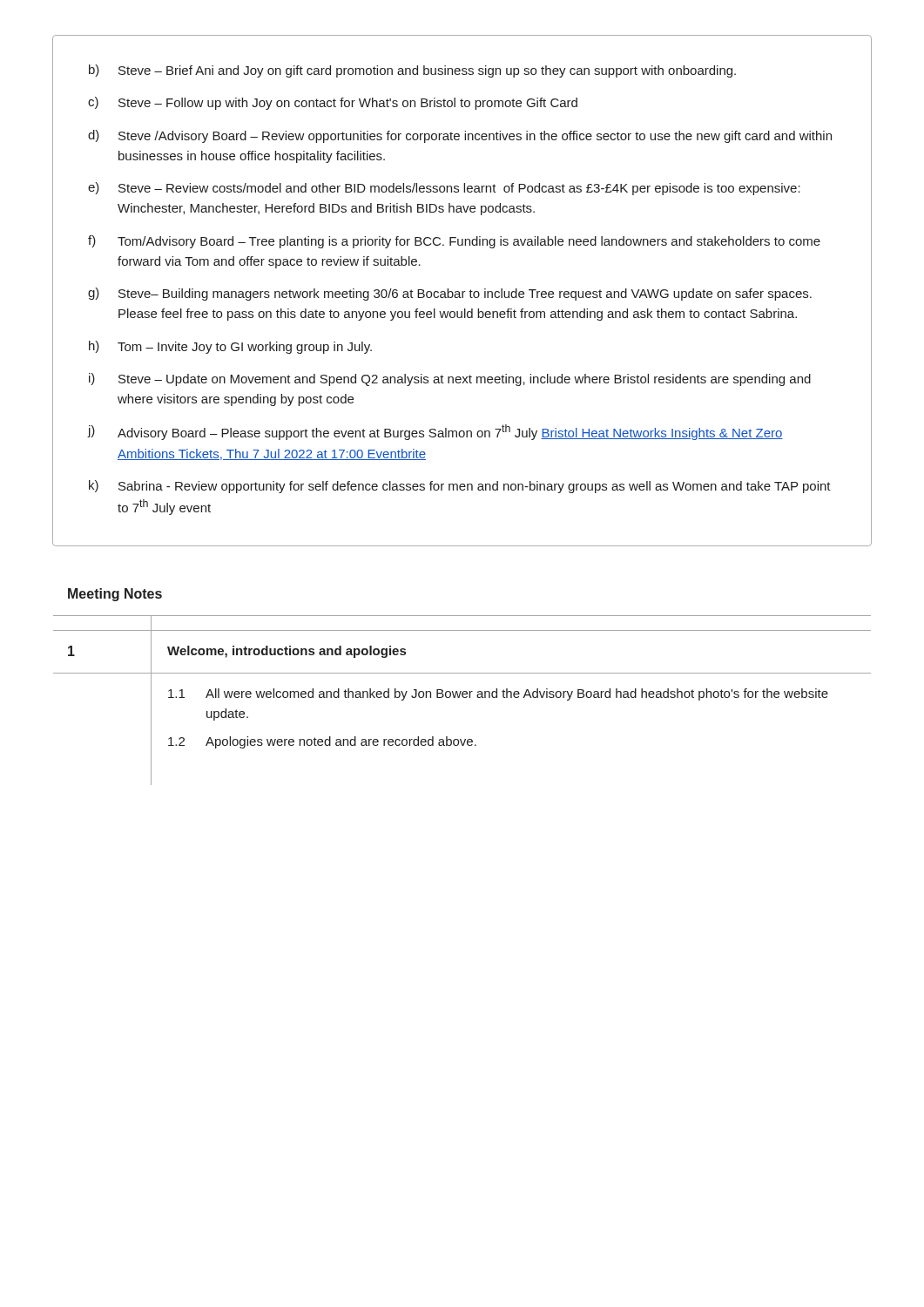Locate the table with the text "Meeting Notes"

click(x=462, y=679)
